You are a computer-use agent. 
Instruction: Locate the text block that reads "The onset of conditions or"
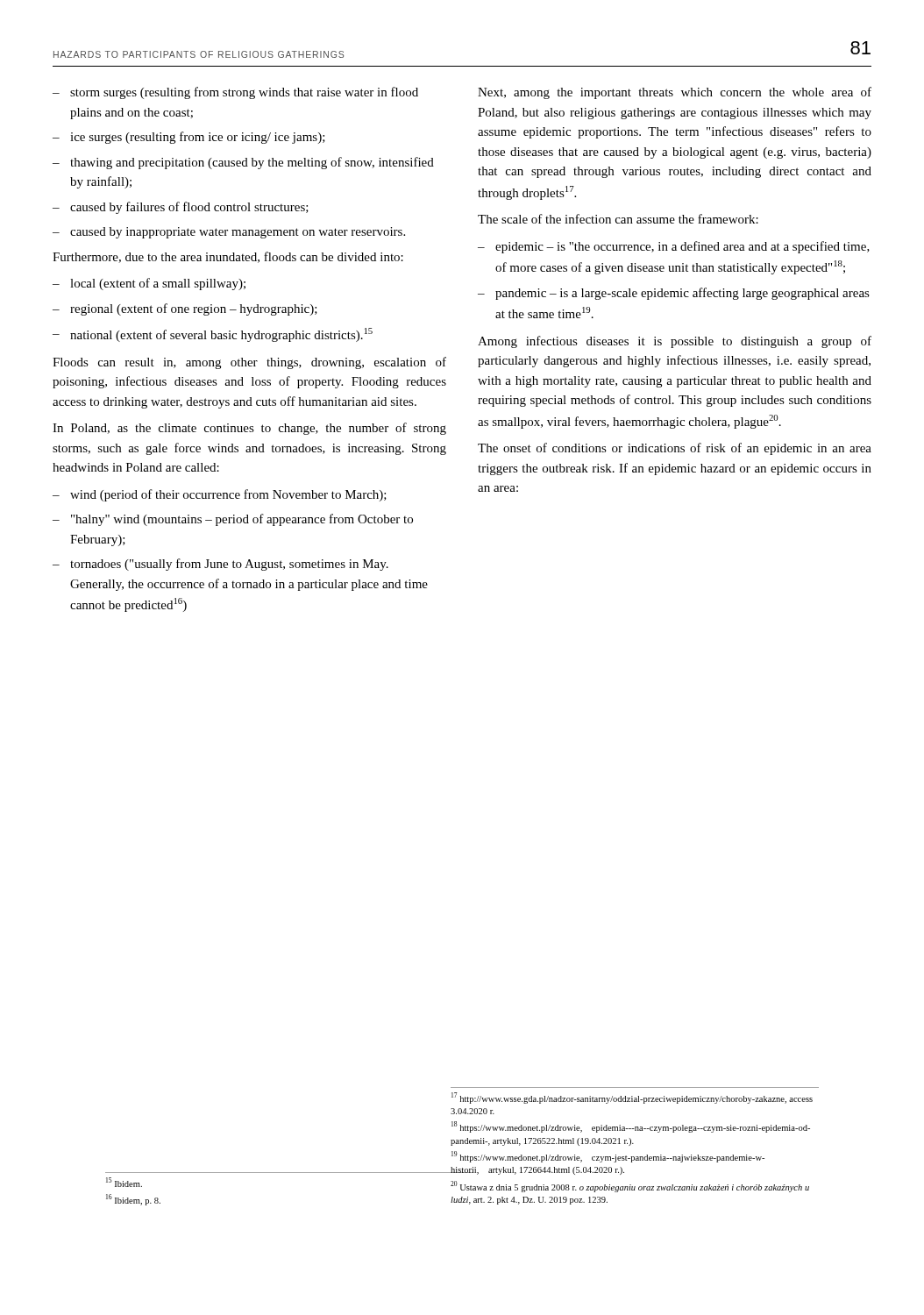[x=675, y=468]
